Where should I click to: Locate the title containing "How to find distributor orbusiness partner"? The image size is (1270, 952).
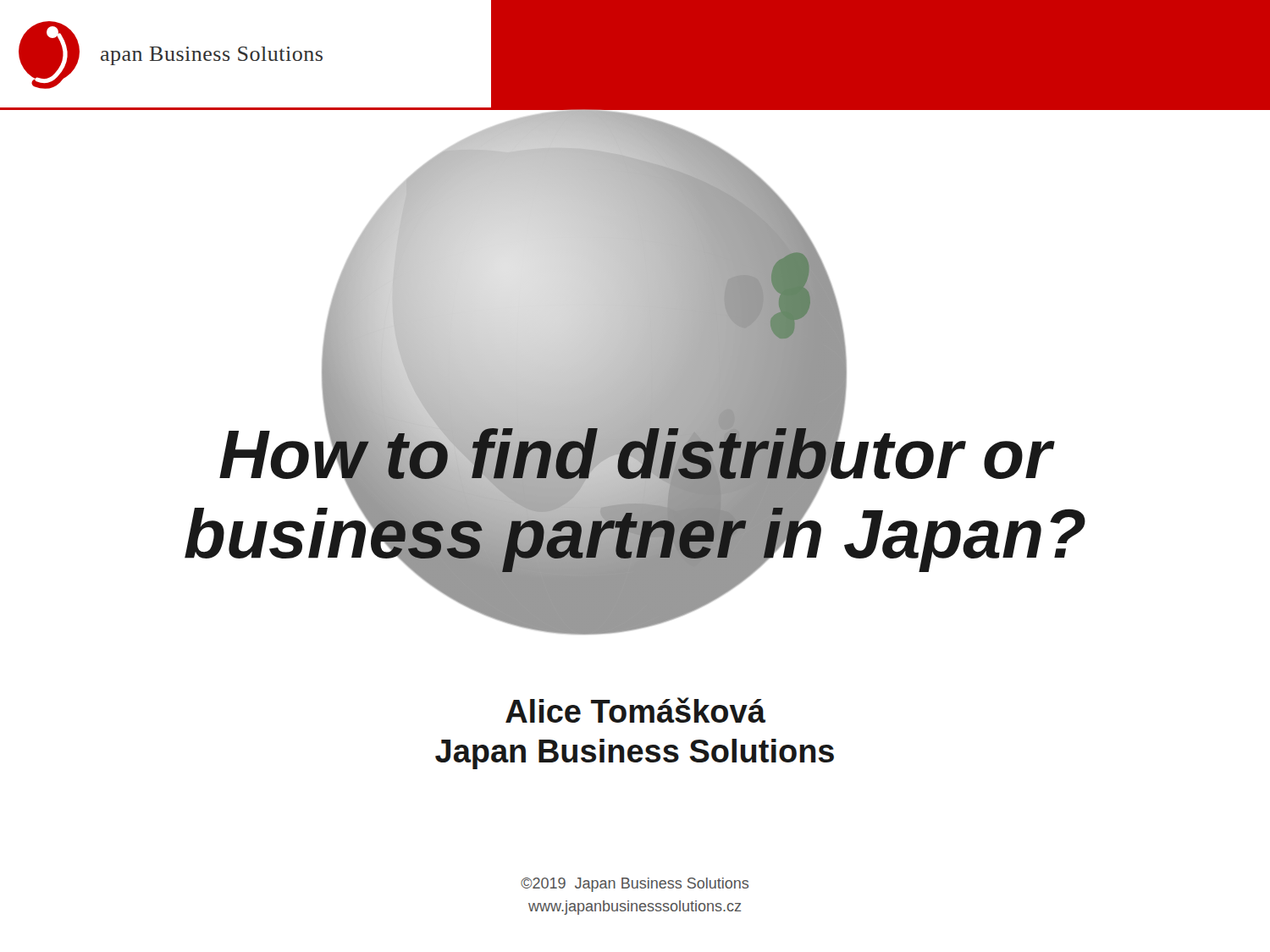pos(635,494)
